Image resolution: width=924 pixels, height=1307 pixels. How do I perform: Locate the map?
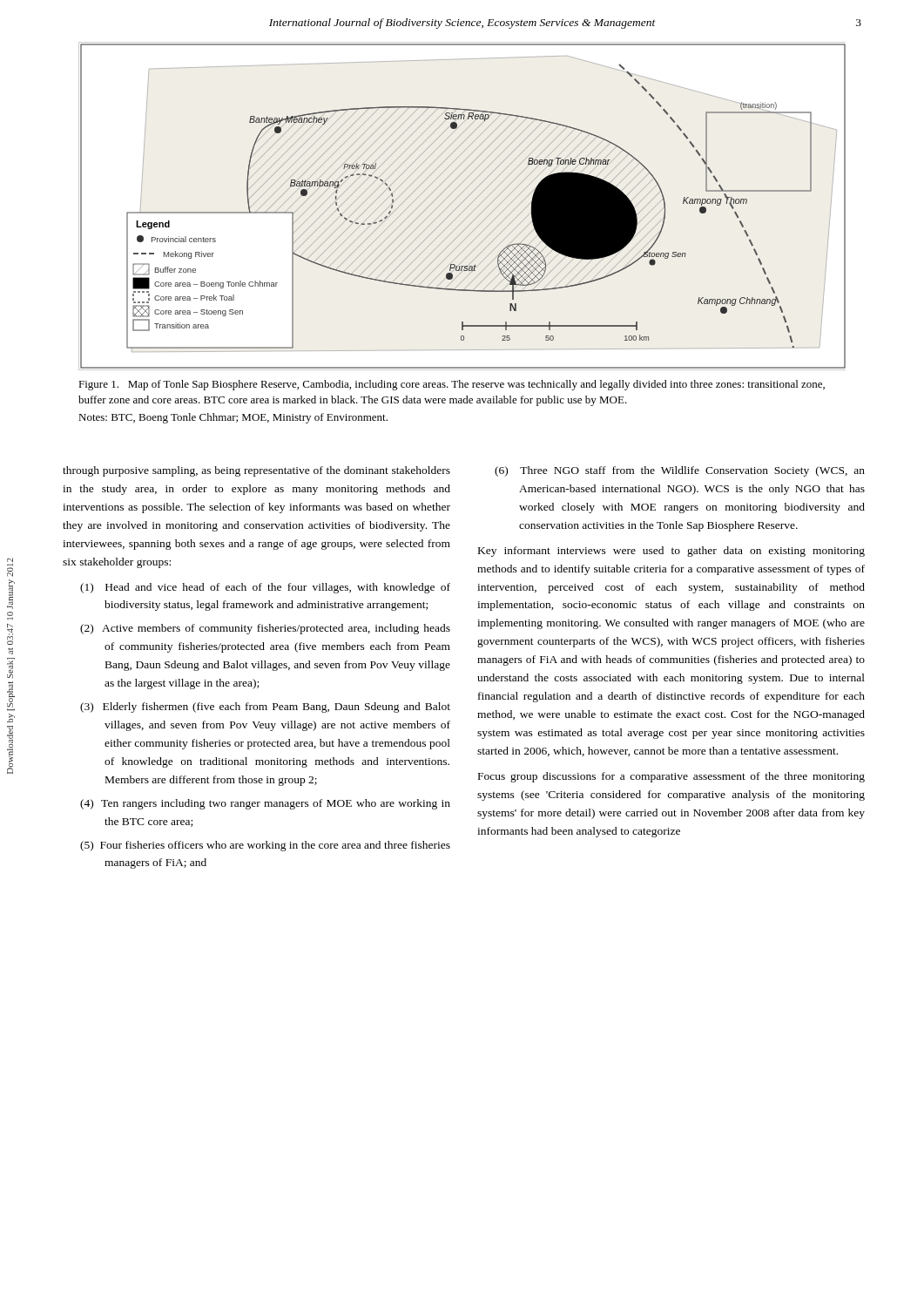coord(462,206)
